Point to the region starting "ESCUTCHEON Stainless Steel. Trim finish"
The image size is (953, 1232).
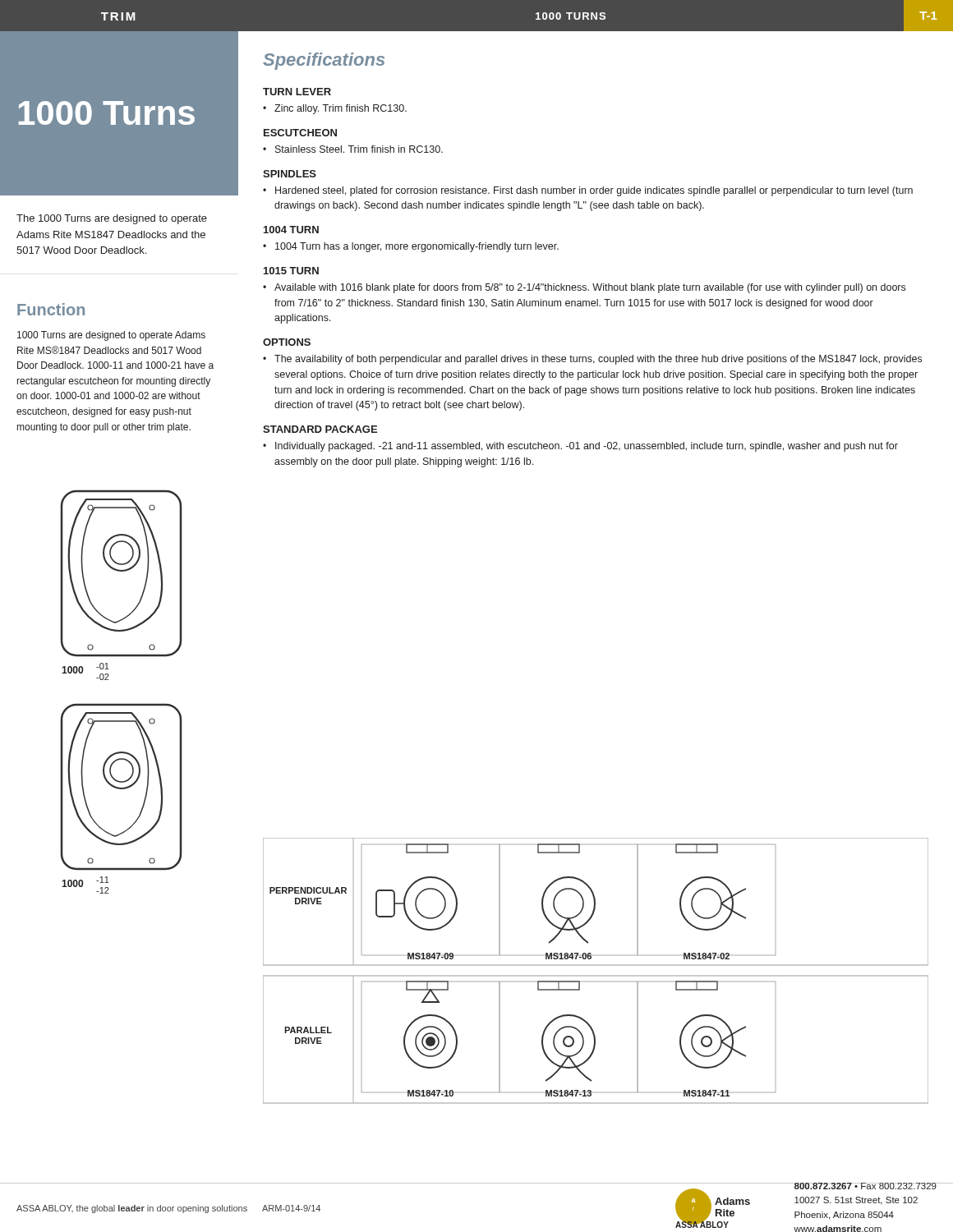tap(300, 133)
